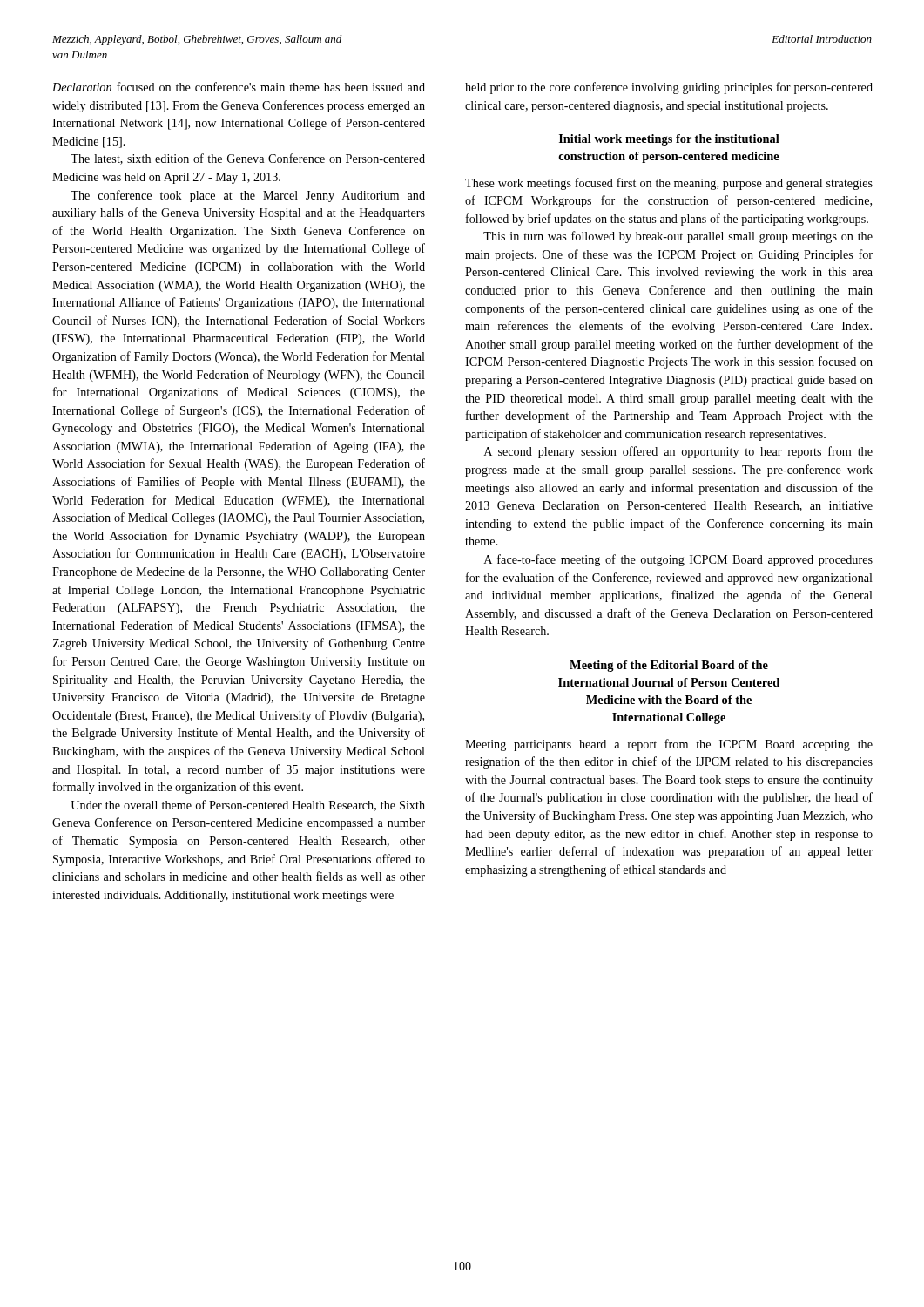Locate the region starting "Declaration focused on the"
The image size is (924, 1307).
tap(239, 491)
